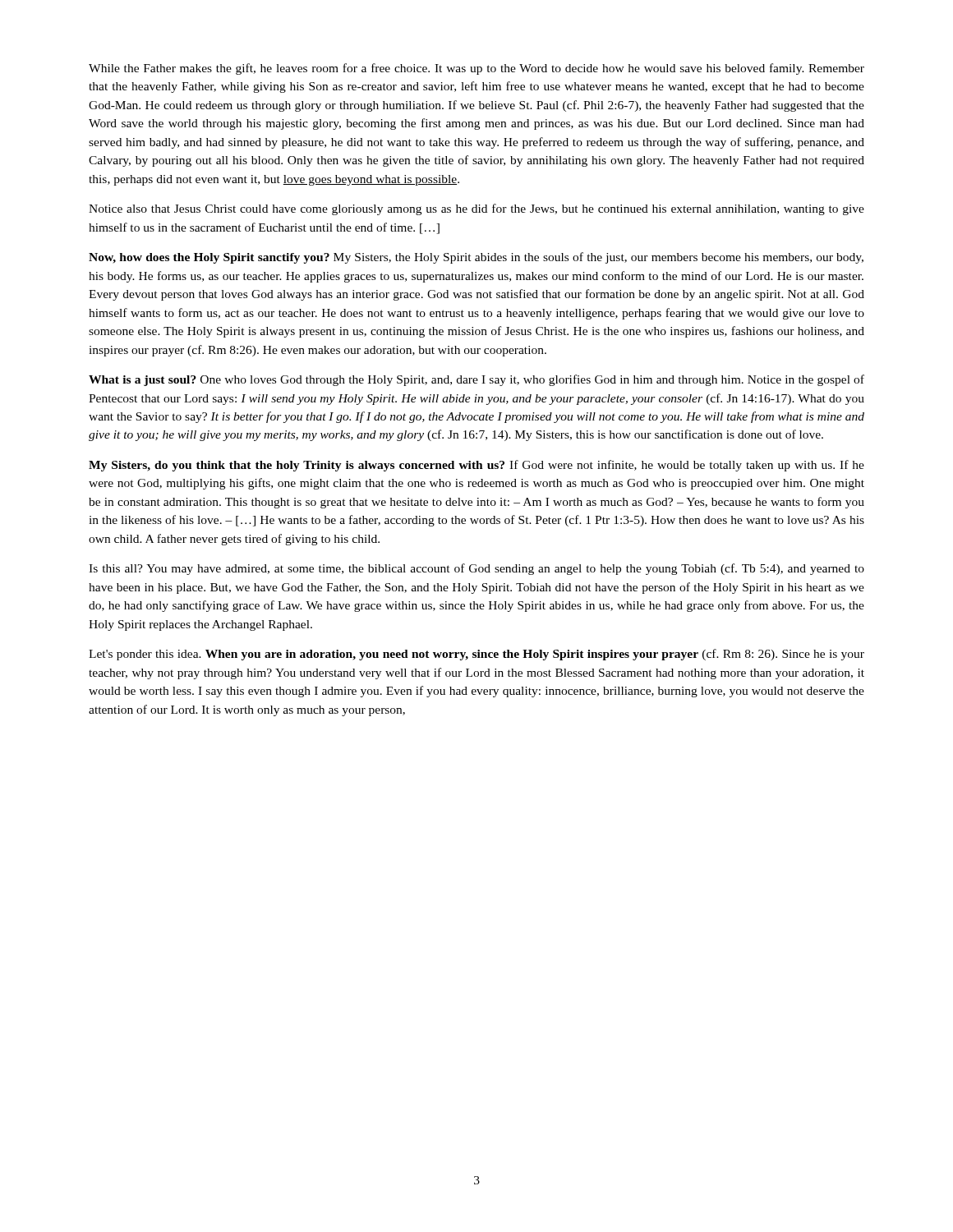Where is the passage that starts "Let's ponder this"?

tap(476, 681)
